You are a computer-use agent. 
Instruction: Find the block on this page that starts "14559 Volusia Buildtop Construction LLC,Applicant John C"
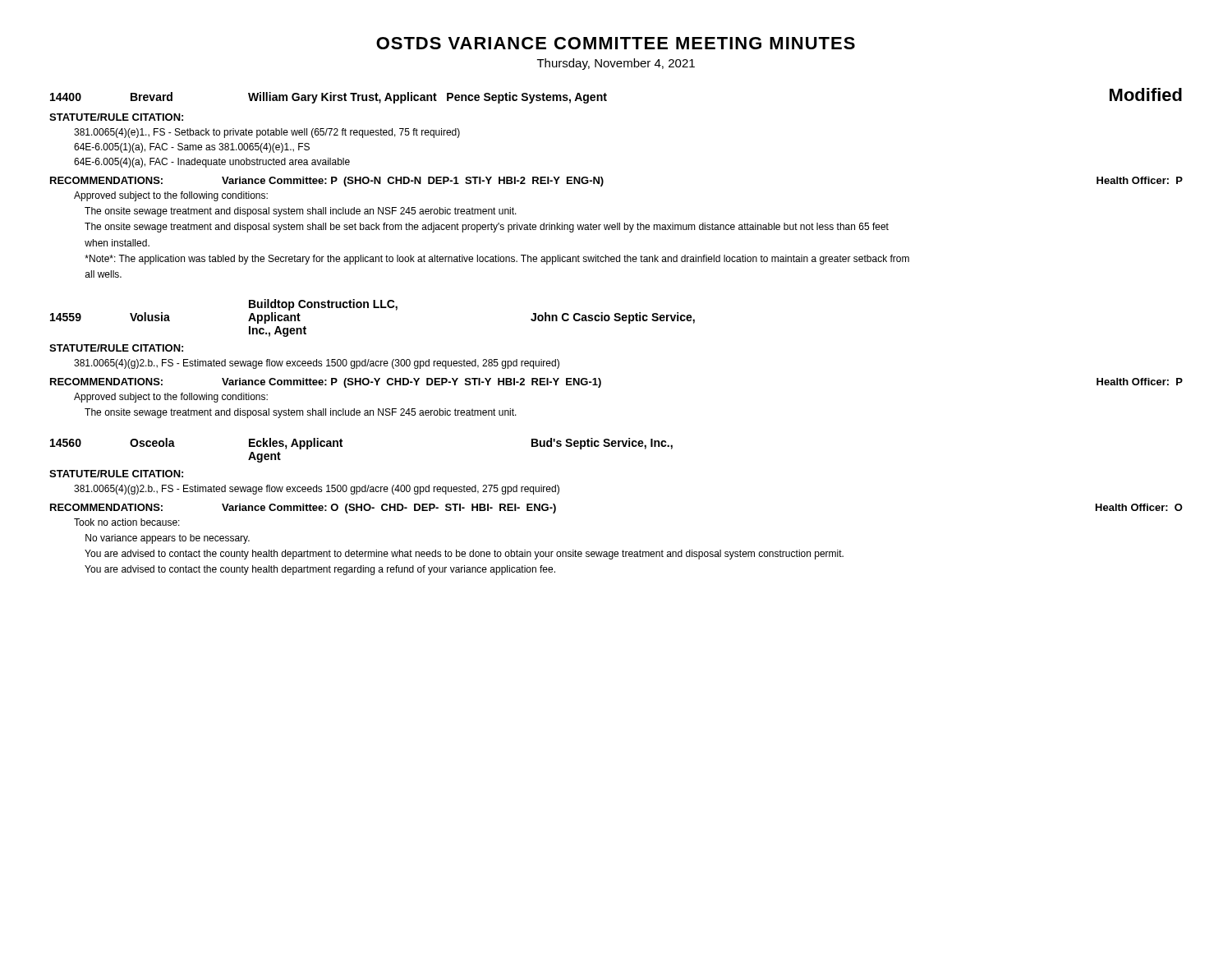(616, 317)
